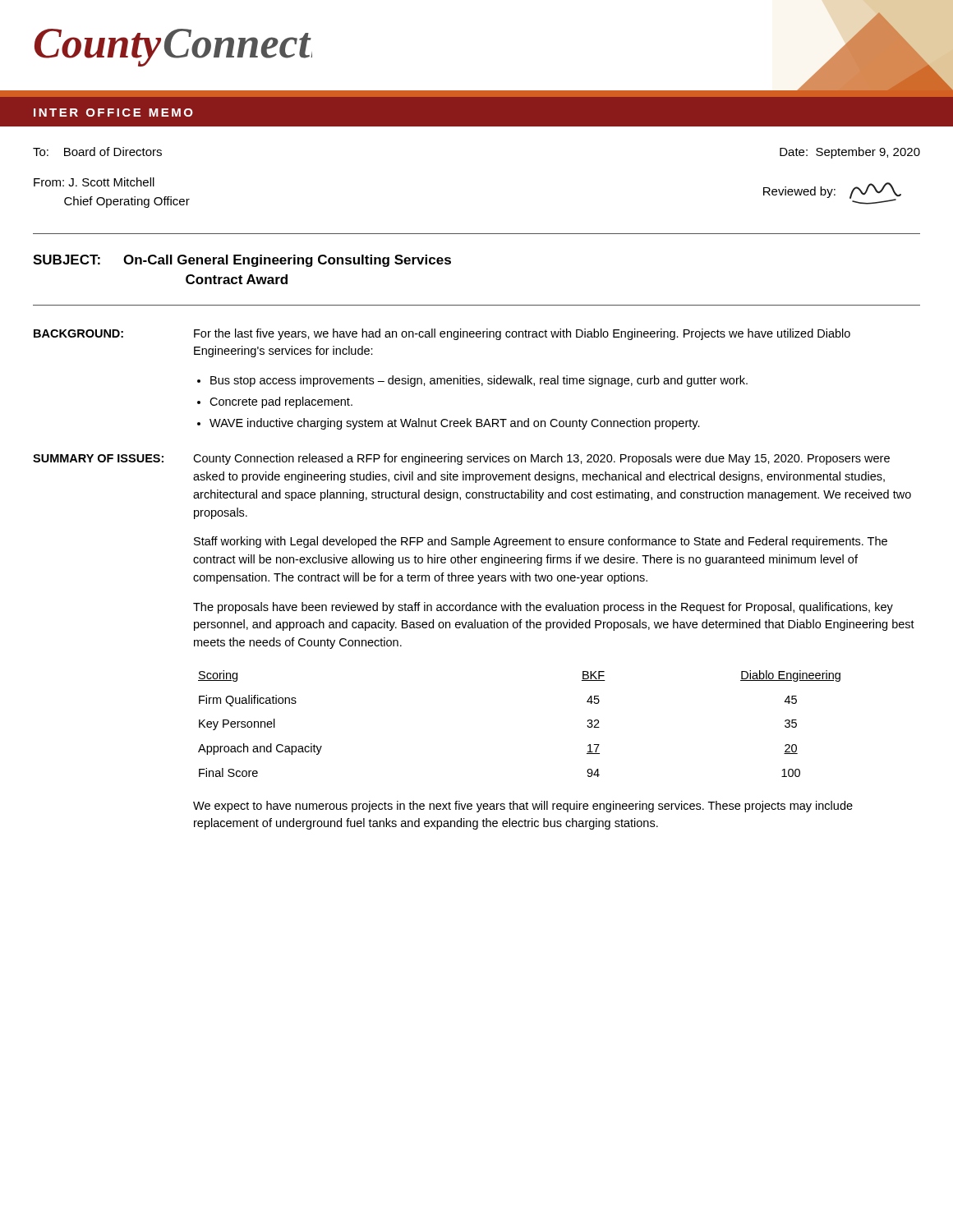Select the text block starting "SUMMARY OF ISSUES:"

pos(99,459)
